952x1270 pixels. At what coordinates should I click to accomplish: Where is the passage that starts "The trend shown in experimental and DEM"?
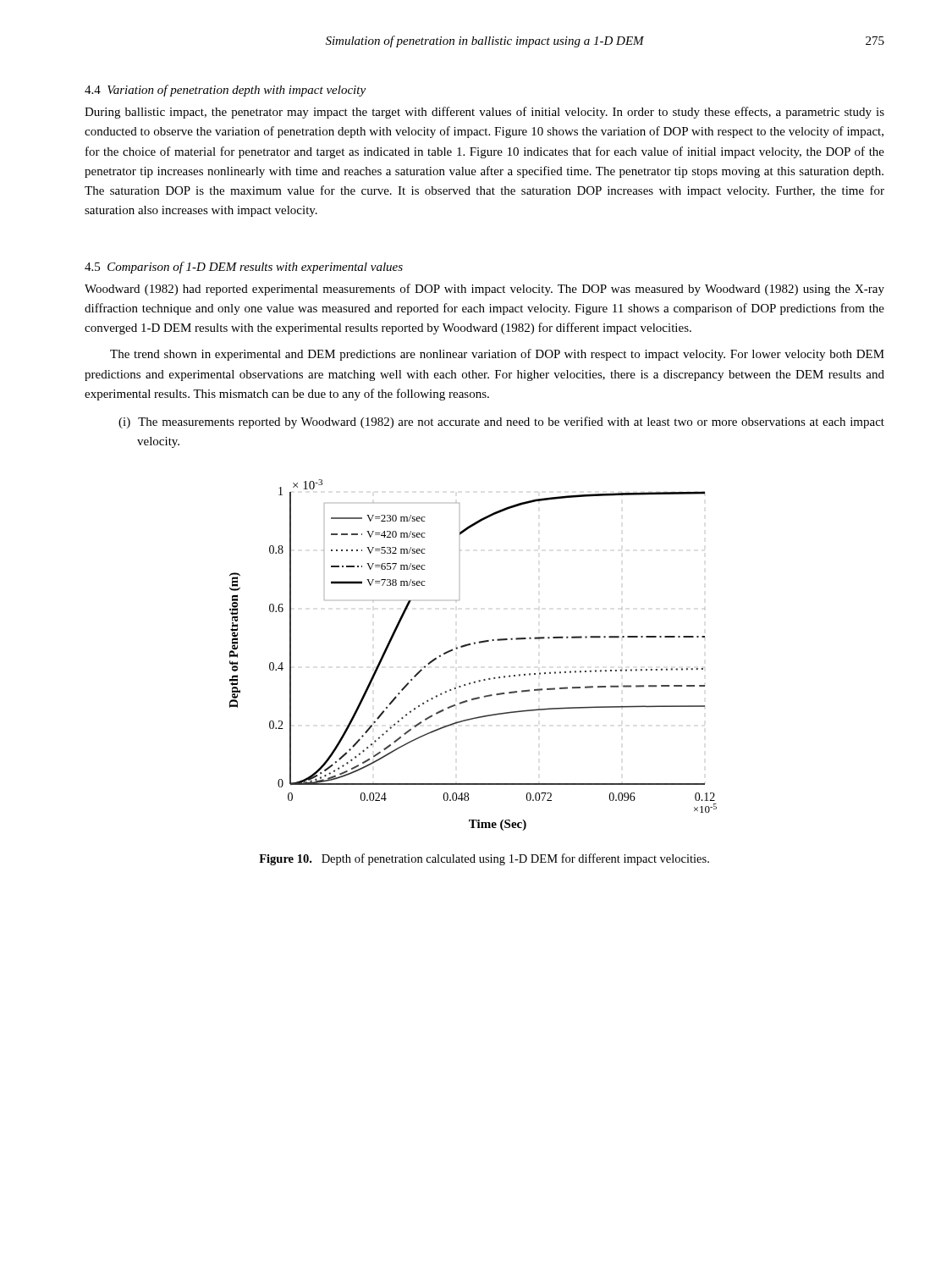point(484,374)
